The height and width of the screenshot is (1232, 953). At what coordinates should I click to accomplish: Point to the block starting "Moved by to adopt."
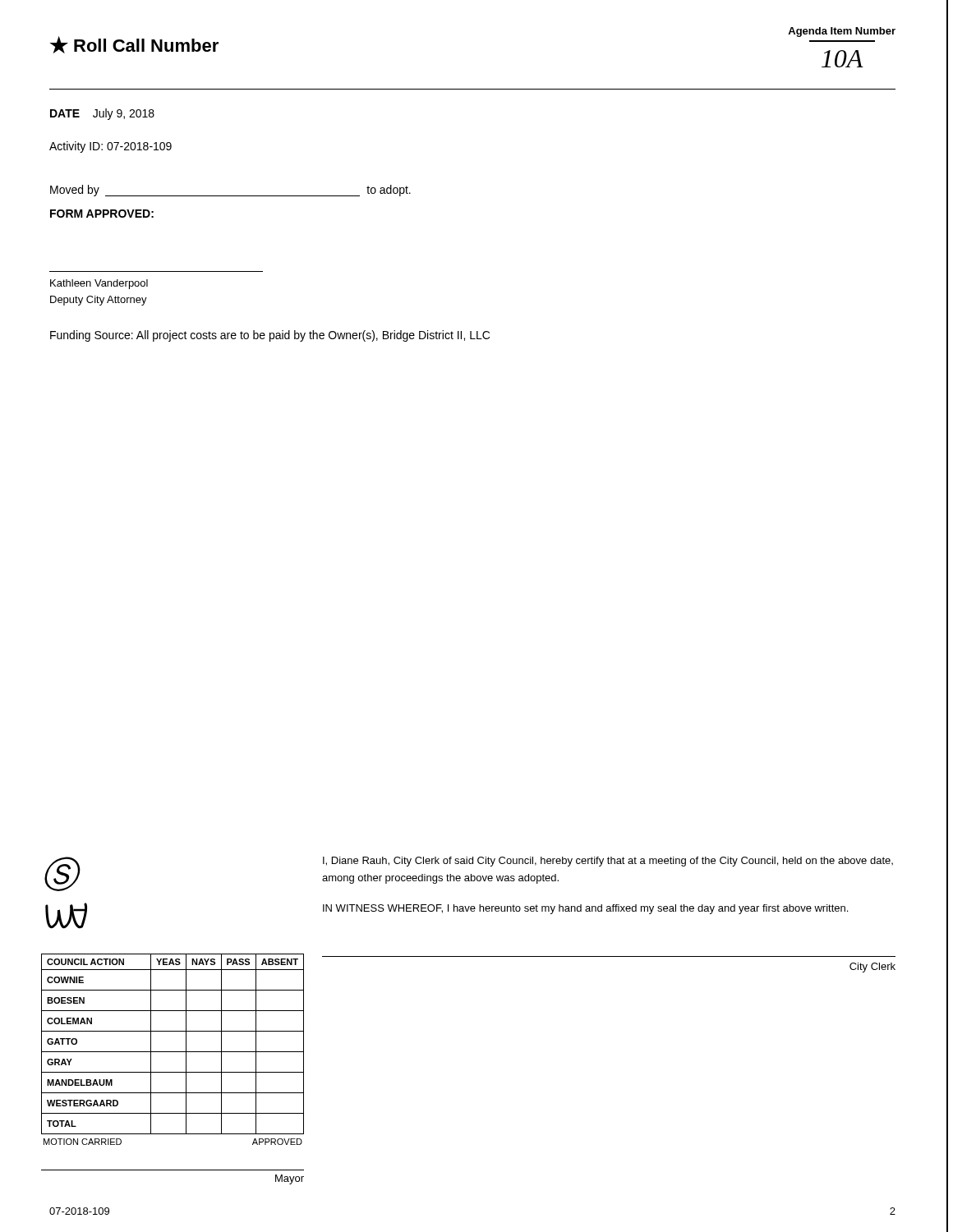click(230, 189)
